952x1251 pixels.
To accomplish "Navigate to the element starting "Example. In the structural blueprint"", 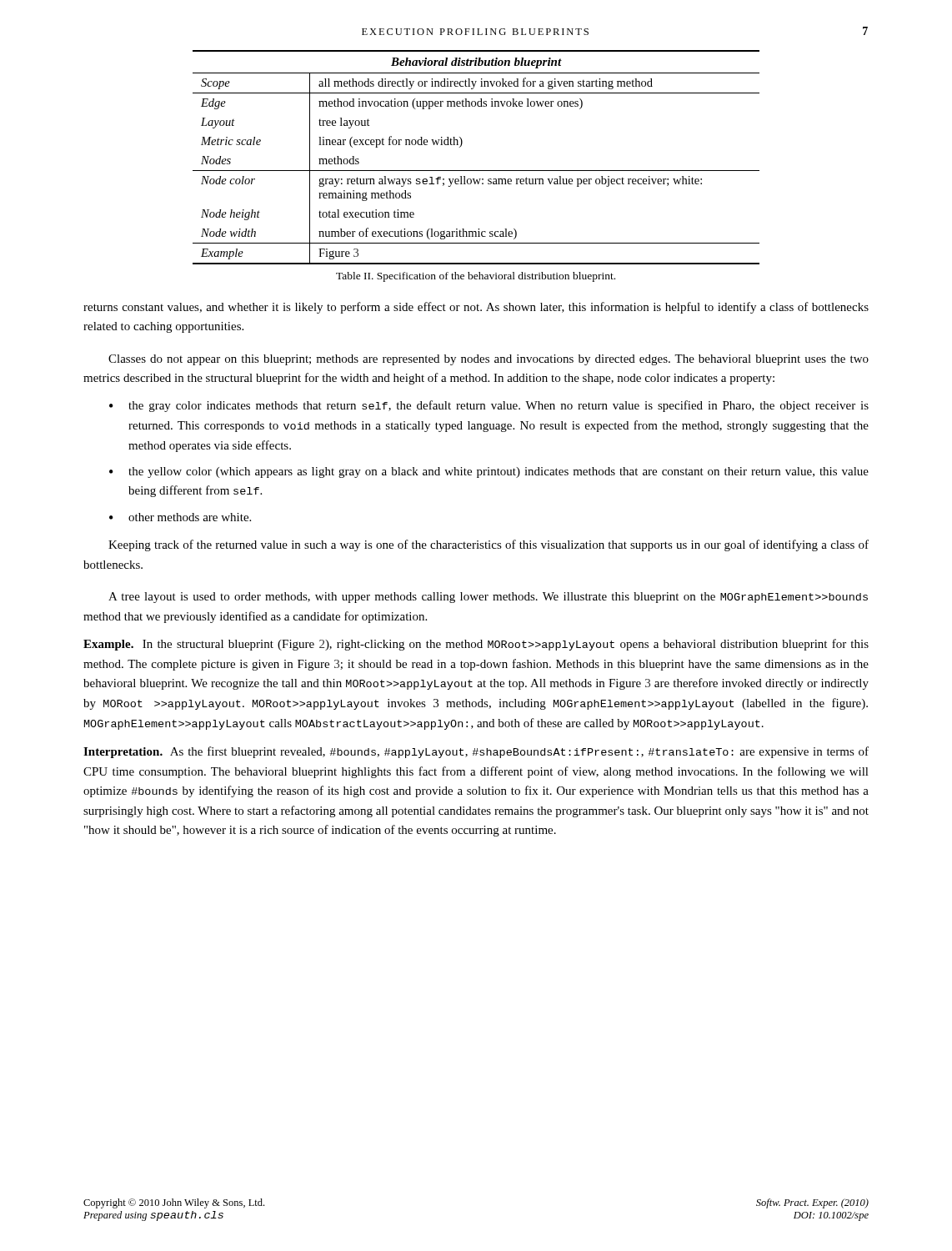I will coord(476,684).
